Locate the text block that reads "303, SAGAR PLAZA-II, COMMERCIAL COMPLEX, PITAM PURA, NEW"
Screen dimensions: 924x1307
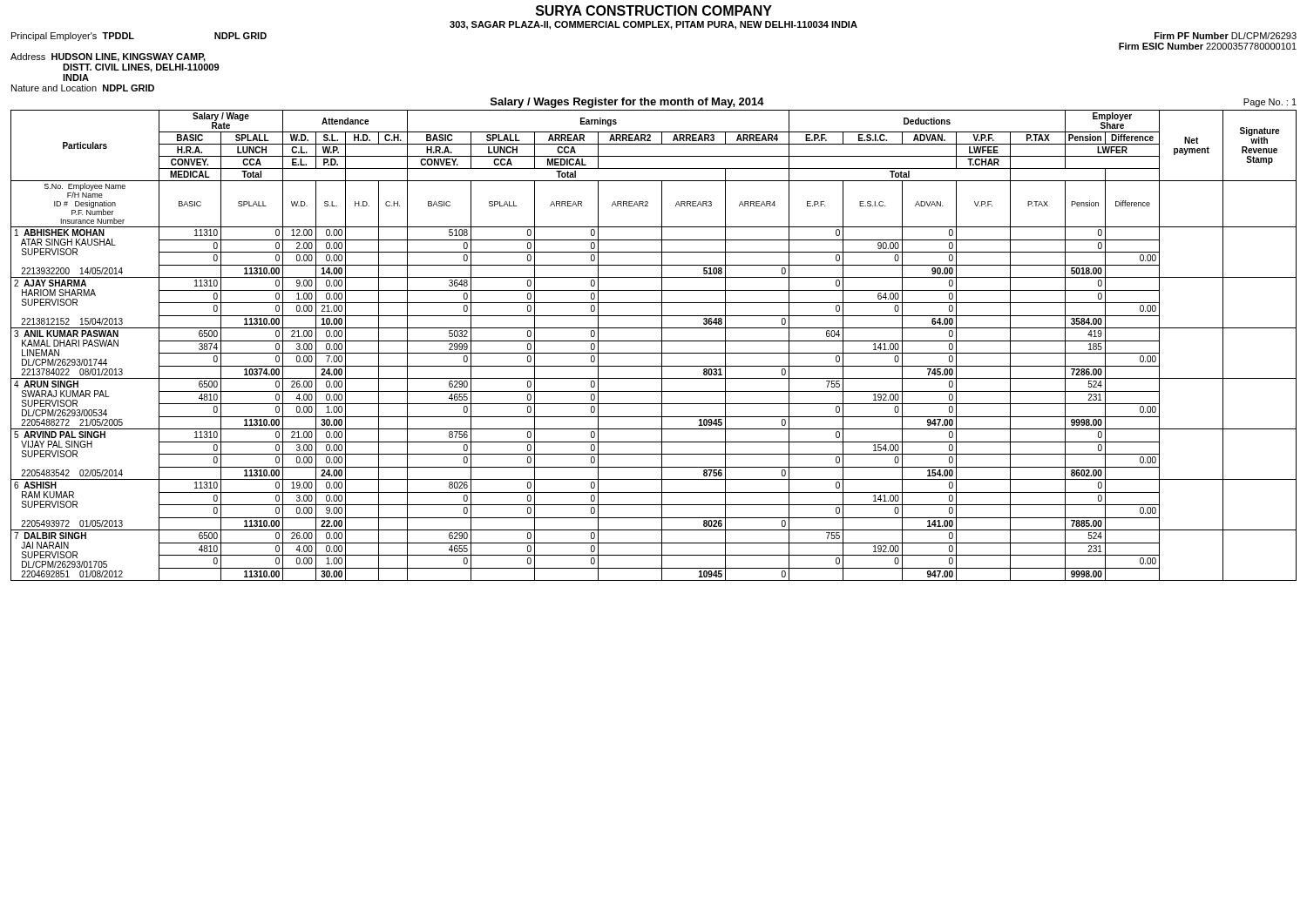tap(654, 24)
